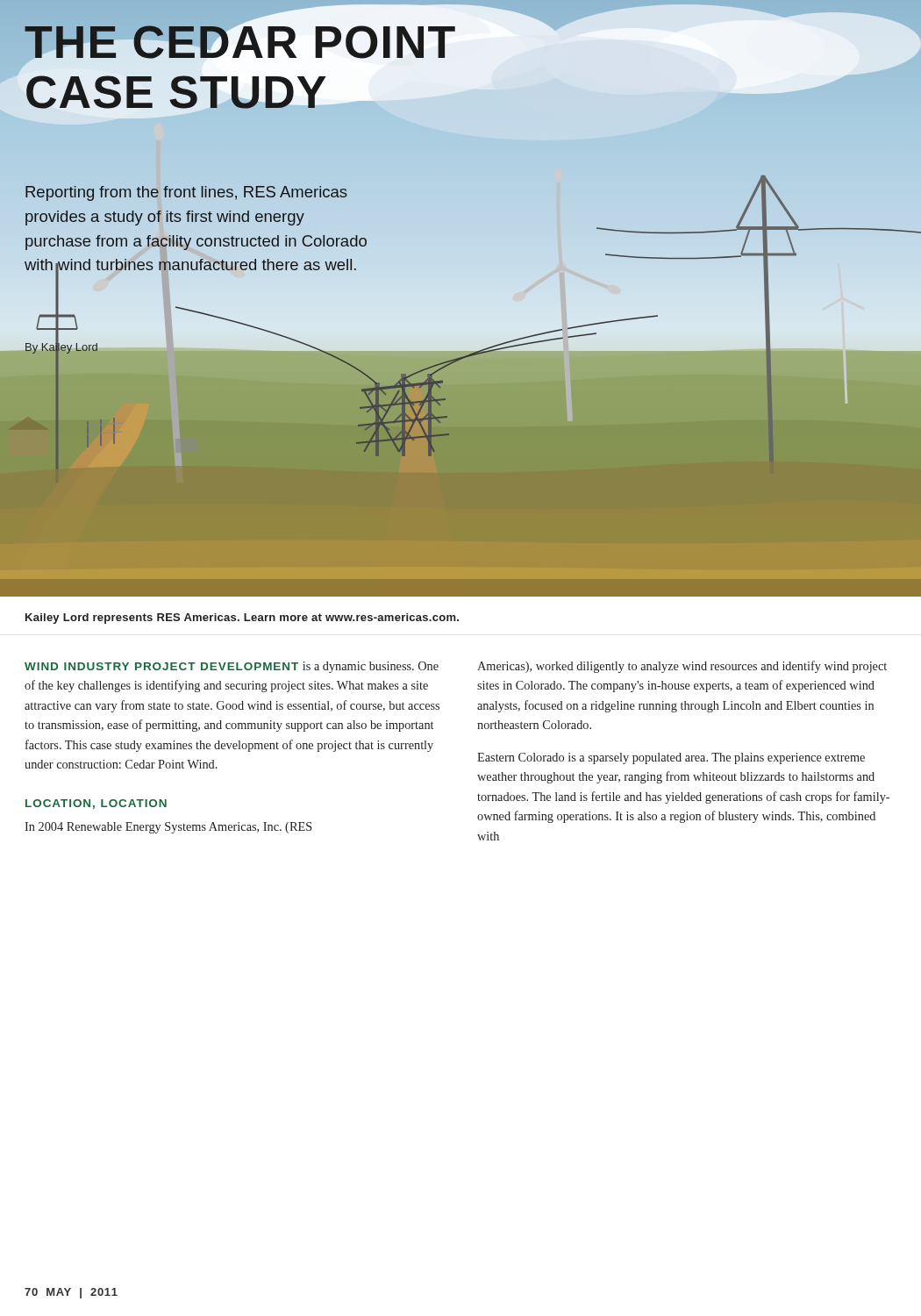
Task: Where is the passage that starts "Eastern Colorado is a sparsely populated area. The"?
Action: pos(684,796)
